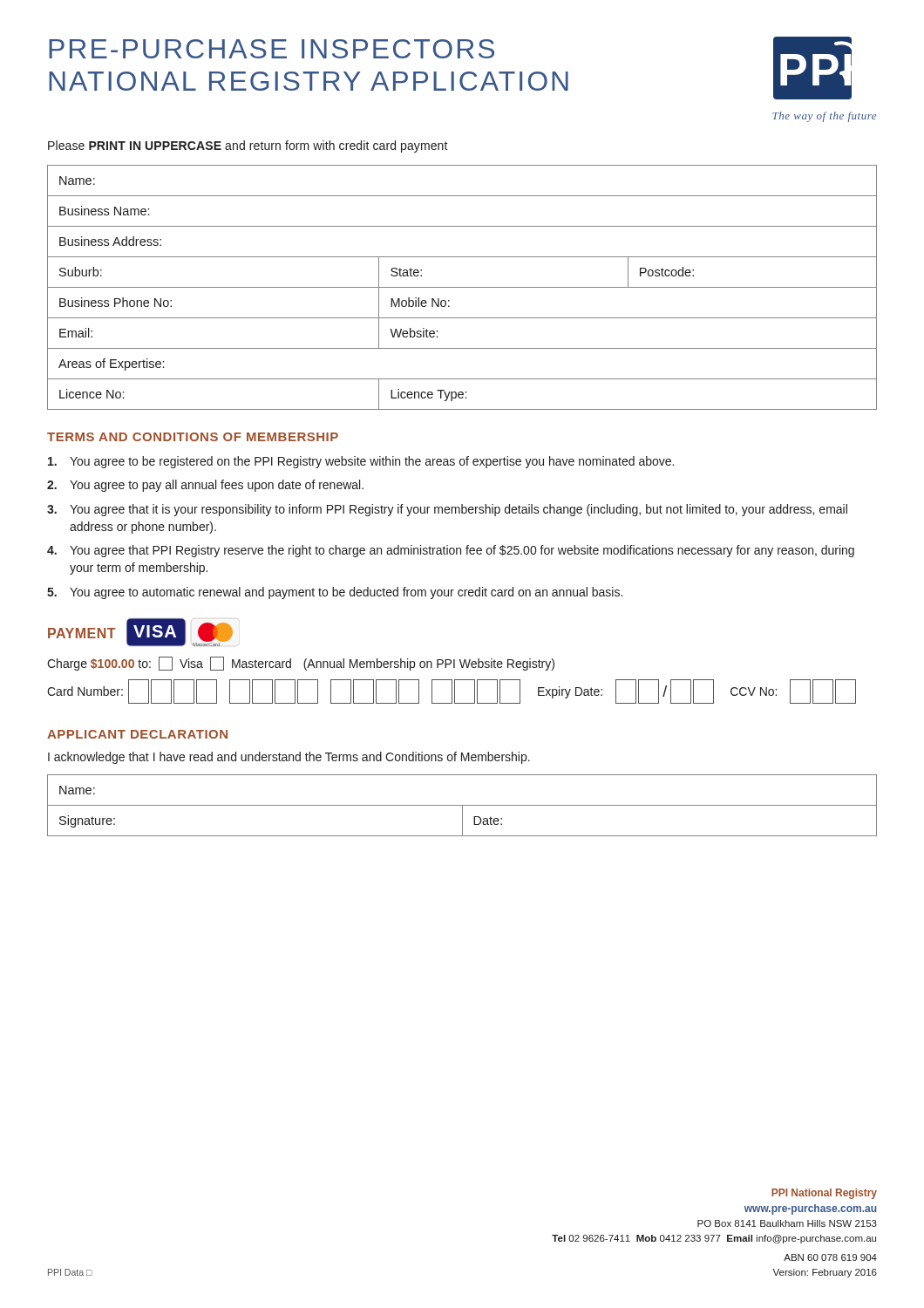Image resolution: width=924 pixels, height=1308 pixels.
Task: Find the block on this page that starts "5. You agree to automatic renewal and payment"
Action: click(x=335, y=592)
